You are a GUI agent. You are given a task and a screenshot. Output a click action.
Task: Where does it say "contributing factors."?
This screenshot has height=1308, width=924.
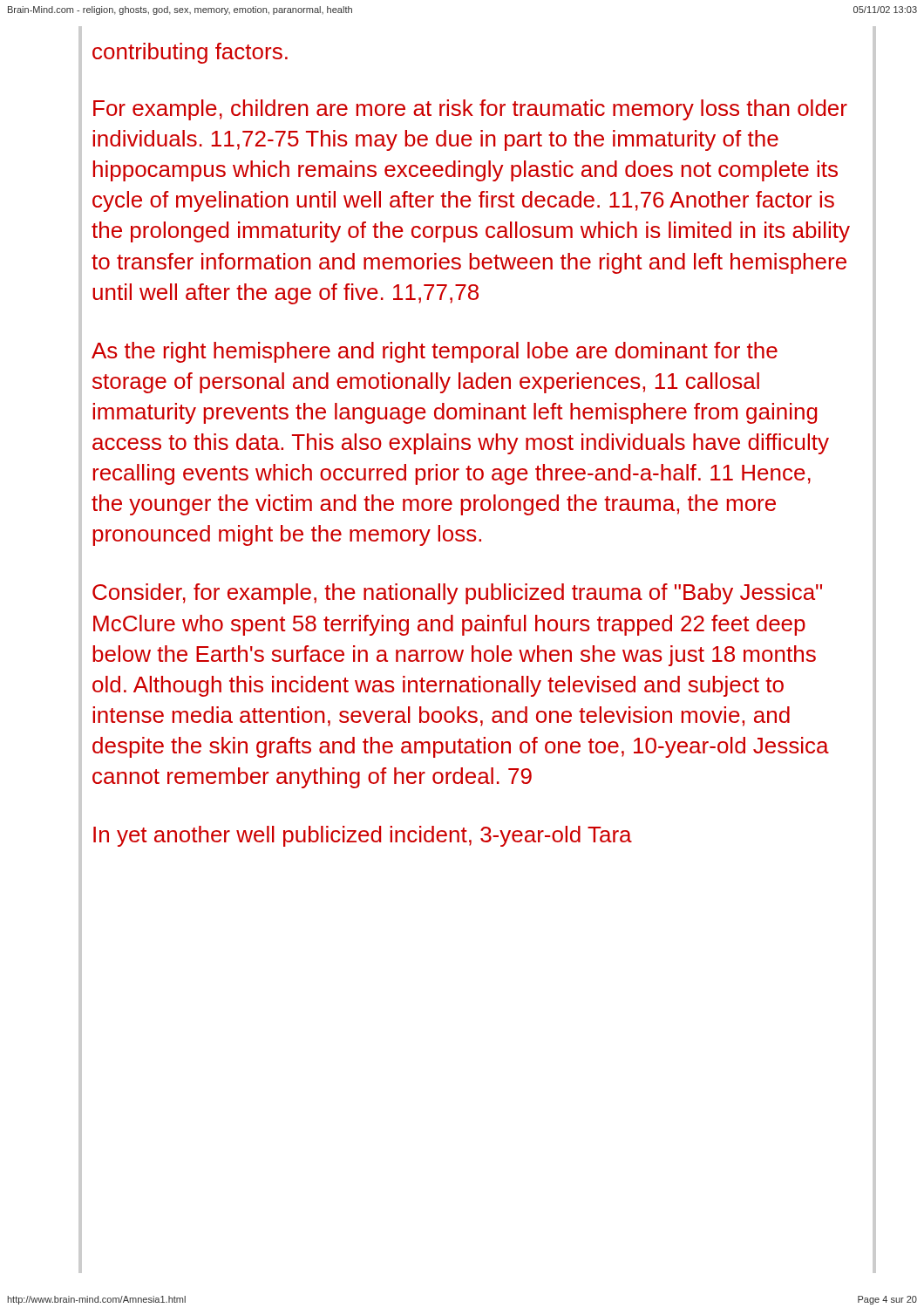tap(190, 51)
